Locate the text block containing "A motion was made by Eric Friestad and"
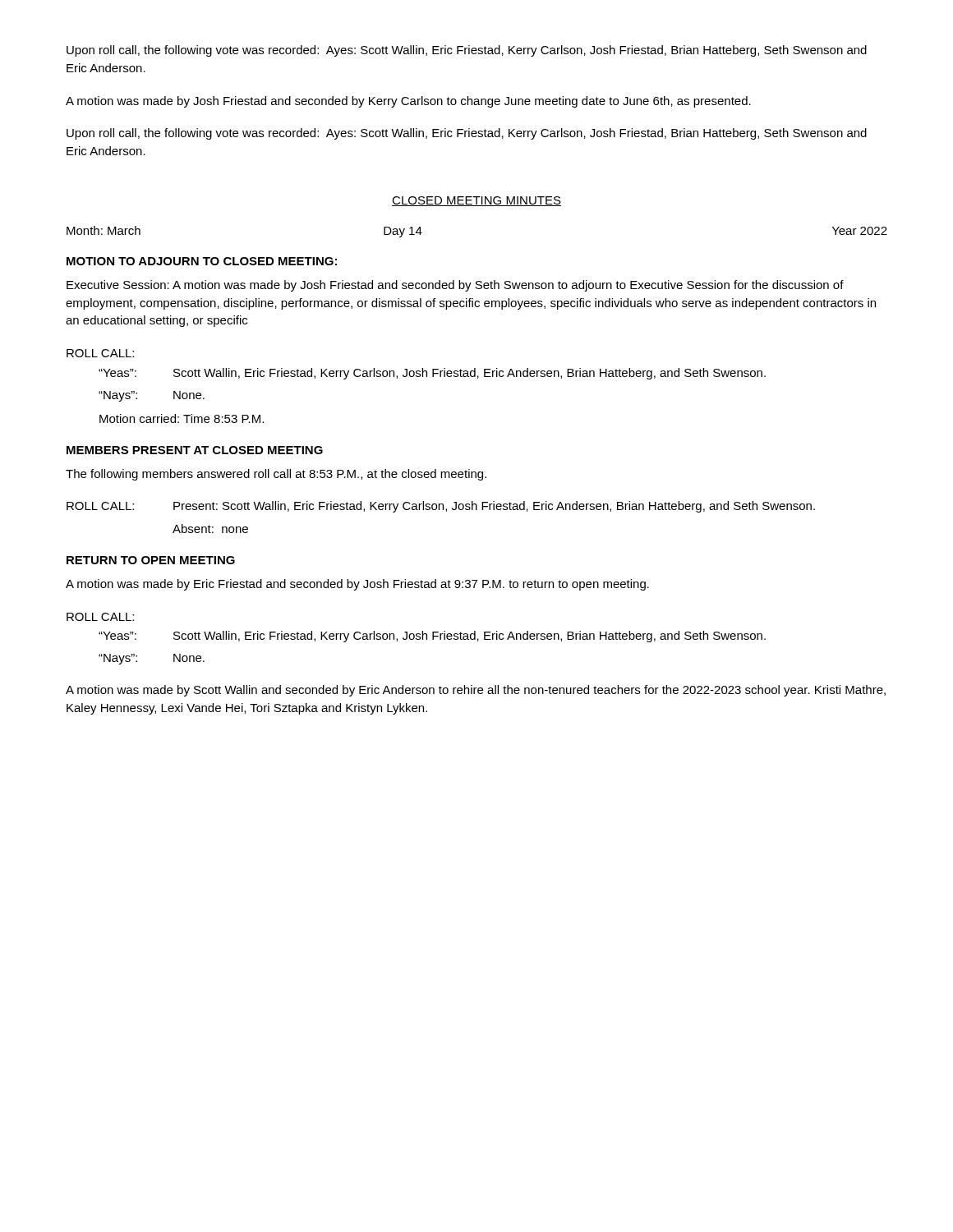The image size is (953, 1232). click(358, 583)
